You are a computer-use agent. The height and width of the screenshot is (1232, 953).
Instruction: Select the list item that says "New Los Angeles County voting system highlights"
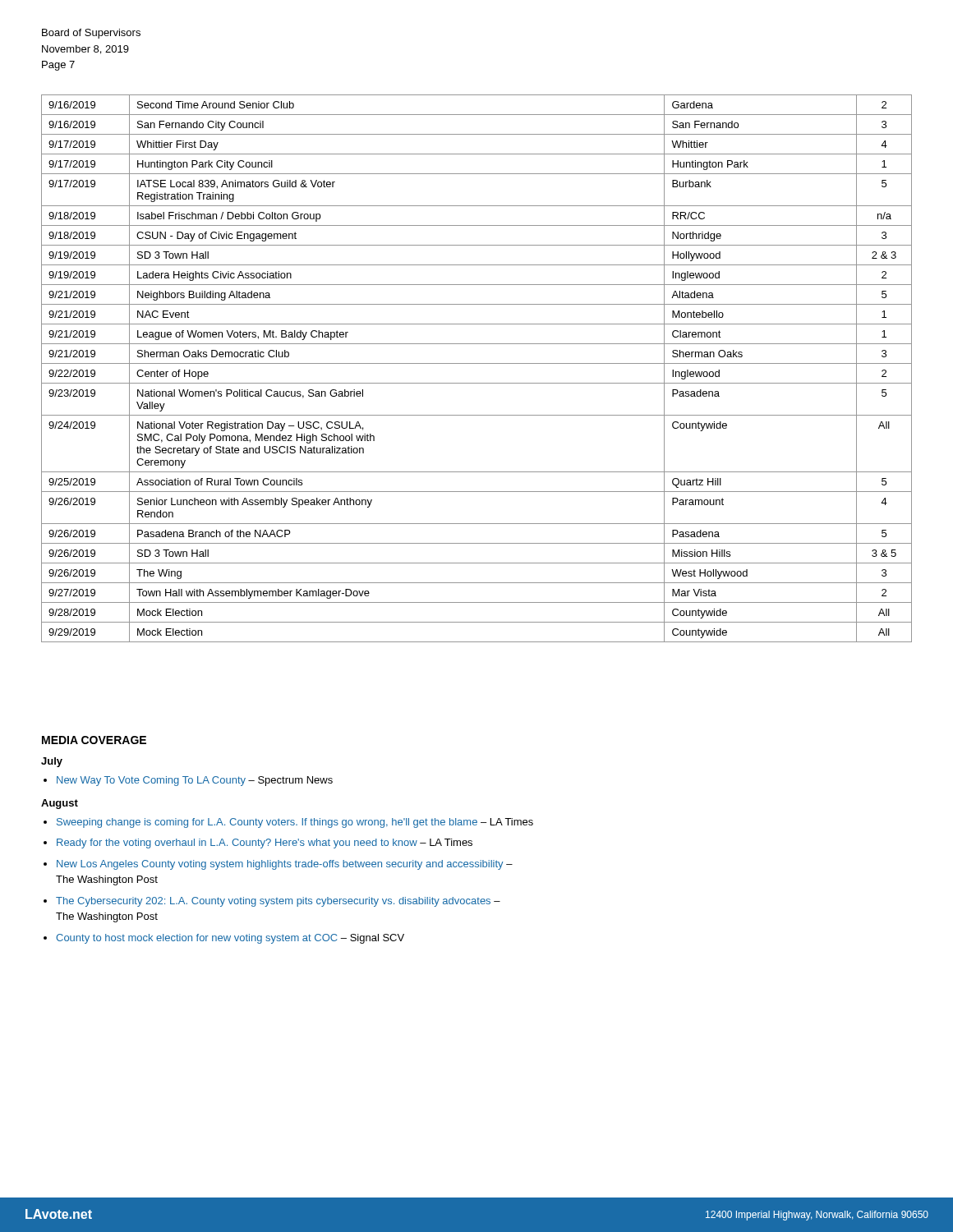pyautogui.click(x=284, y=871)
